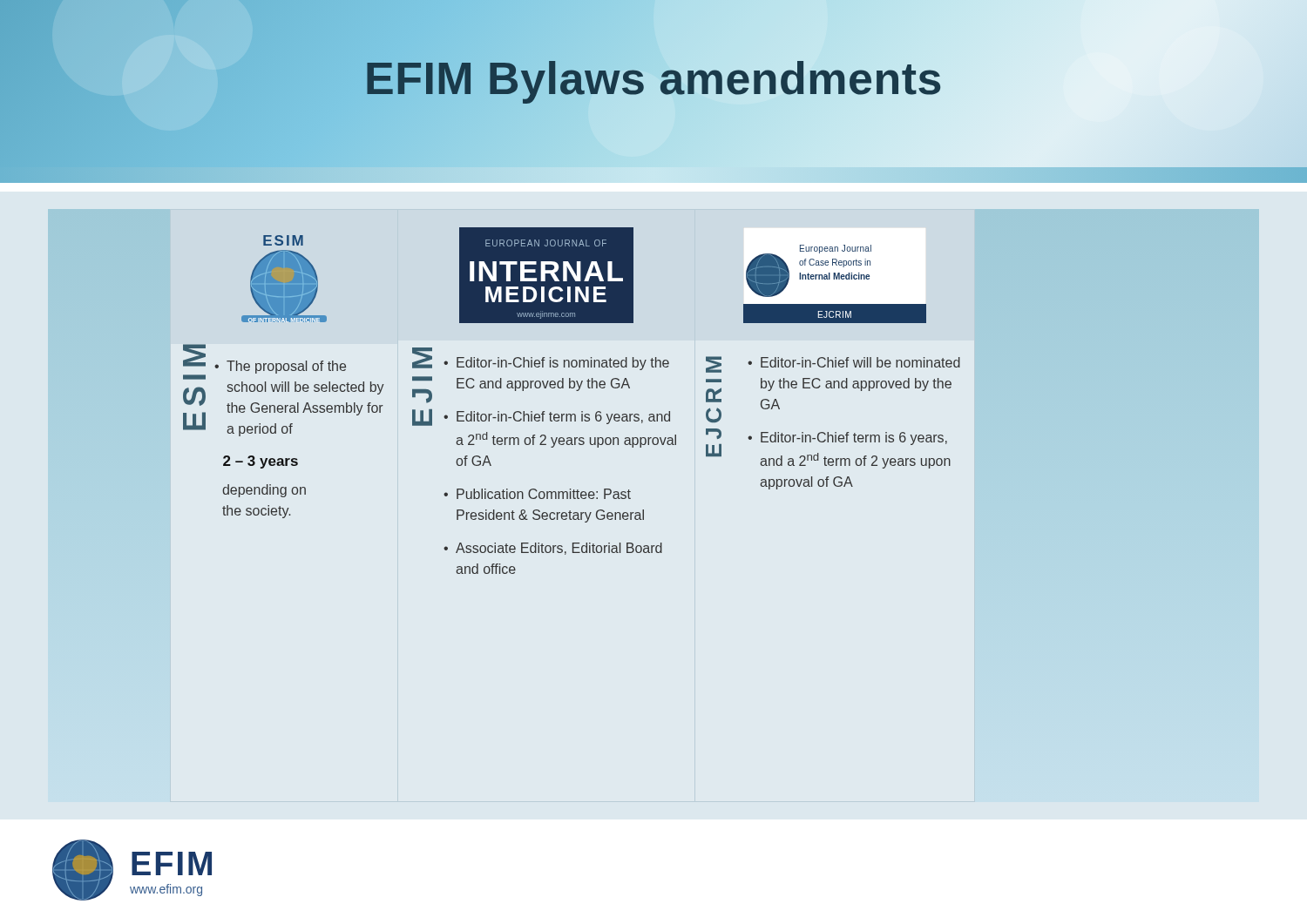Screen dimensions: 924x1307
Task: Find the list item with the text "• The proposal of the school will be"
Action: (x=299, y=396)
